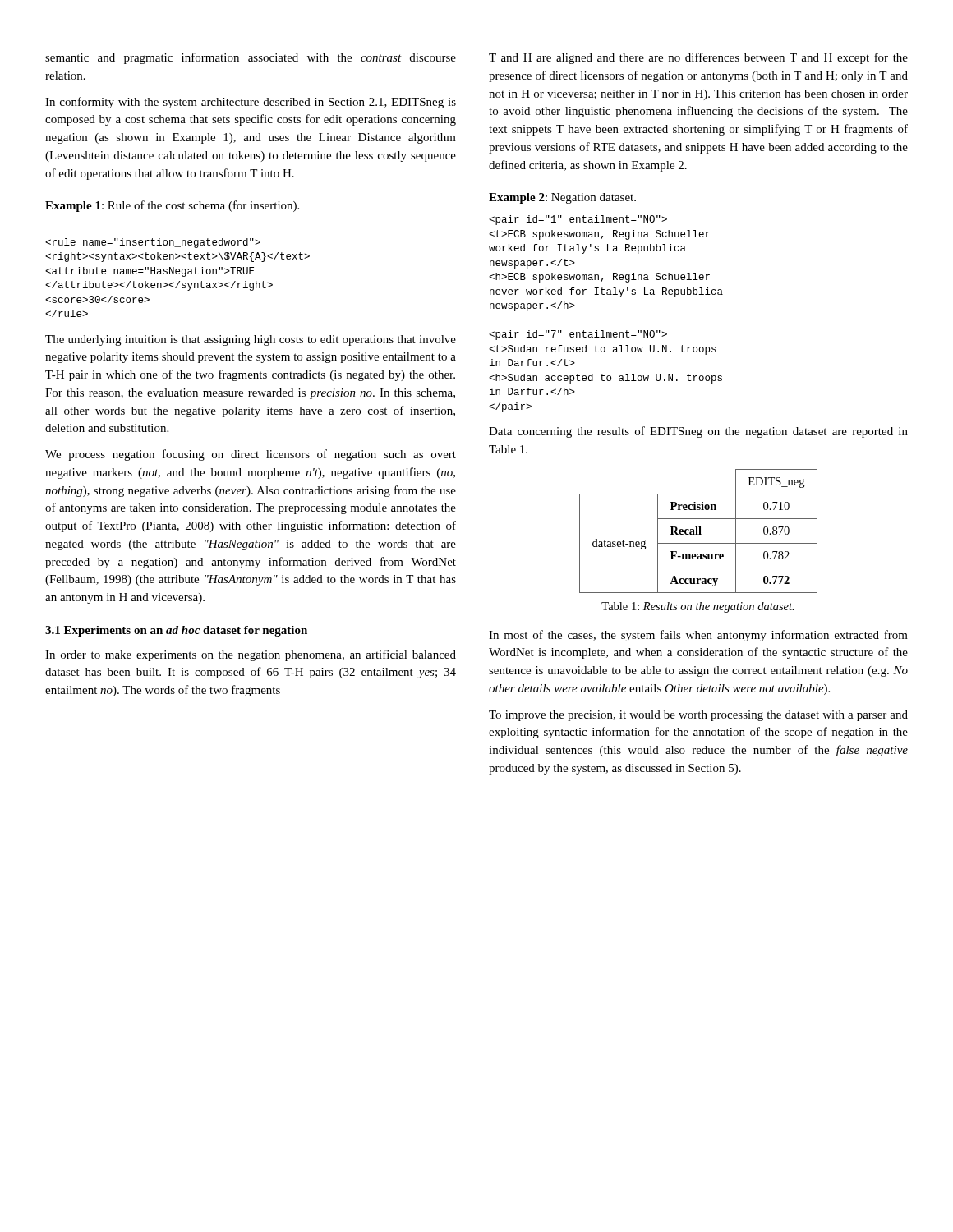Locate the text "\$VAR{A} TRUE 30"
This screenshot has height=1232, width=953.
(x=251, y=272)
